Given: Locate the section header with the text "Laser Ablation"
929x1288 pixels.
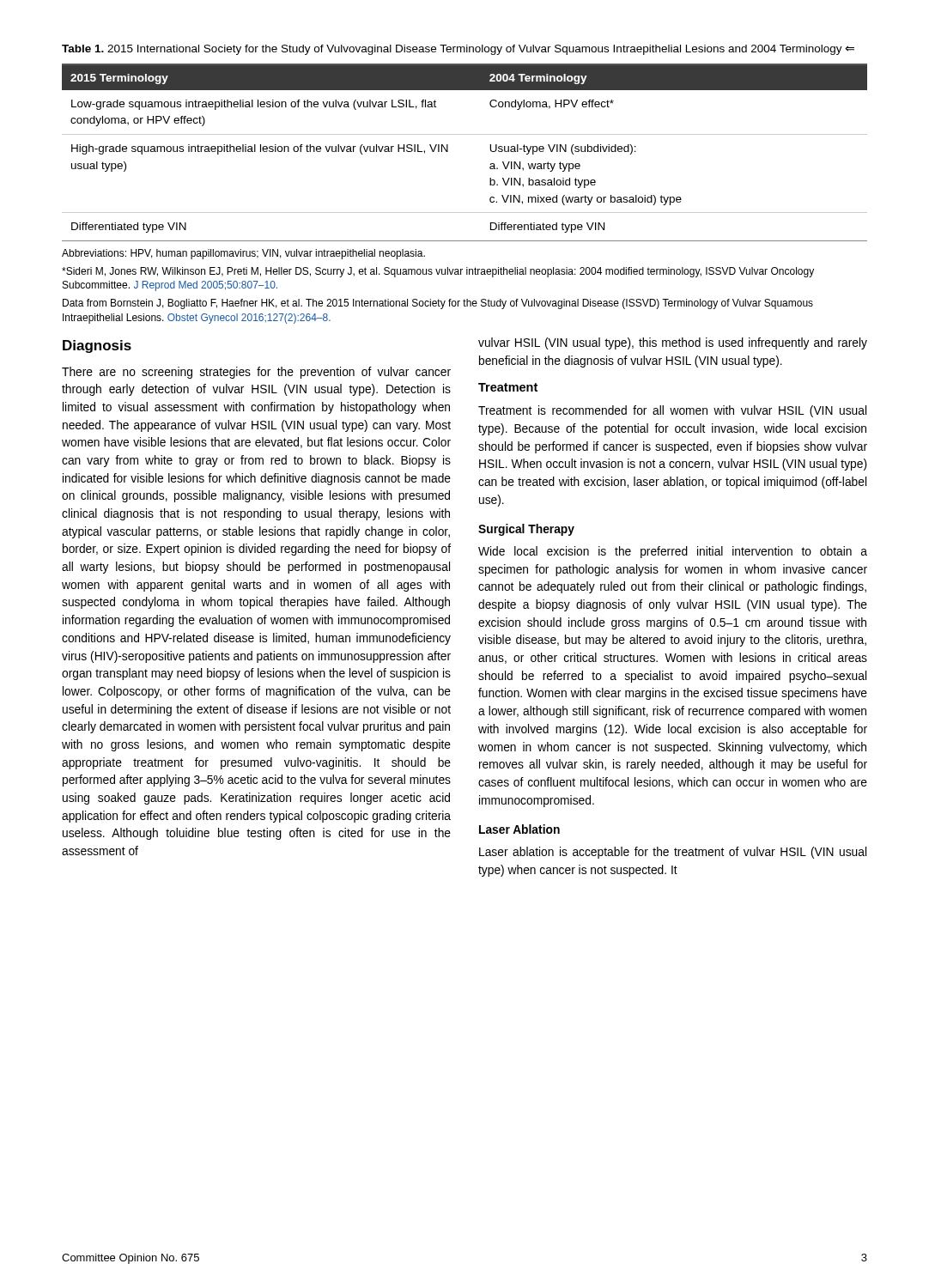Looking at the screenshot, I should point(519,830).
